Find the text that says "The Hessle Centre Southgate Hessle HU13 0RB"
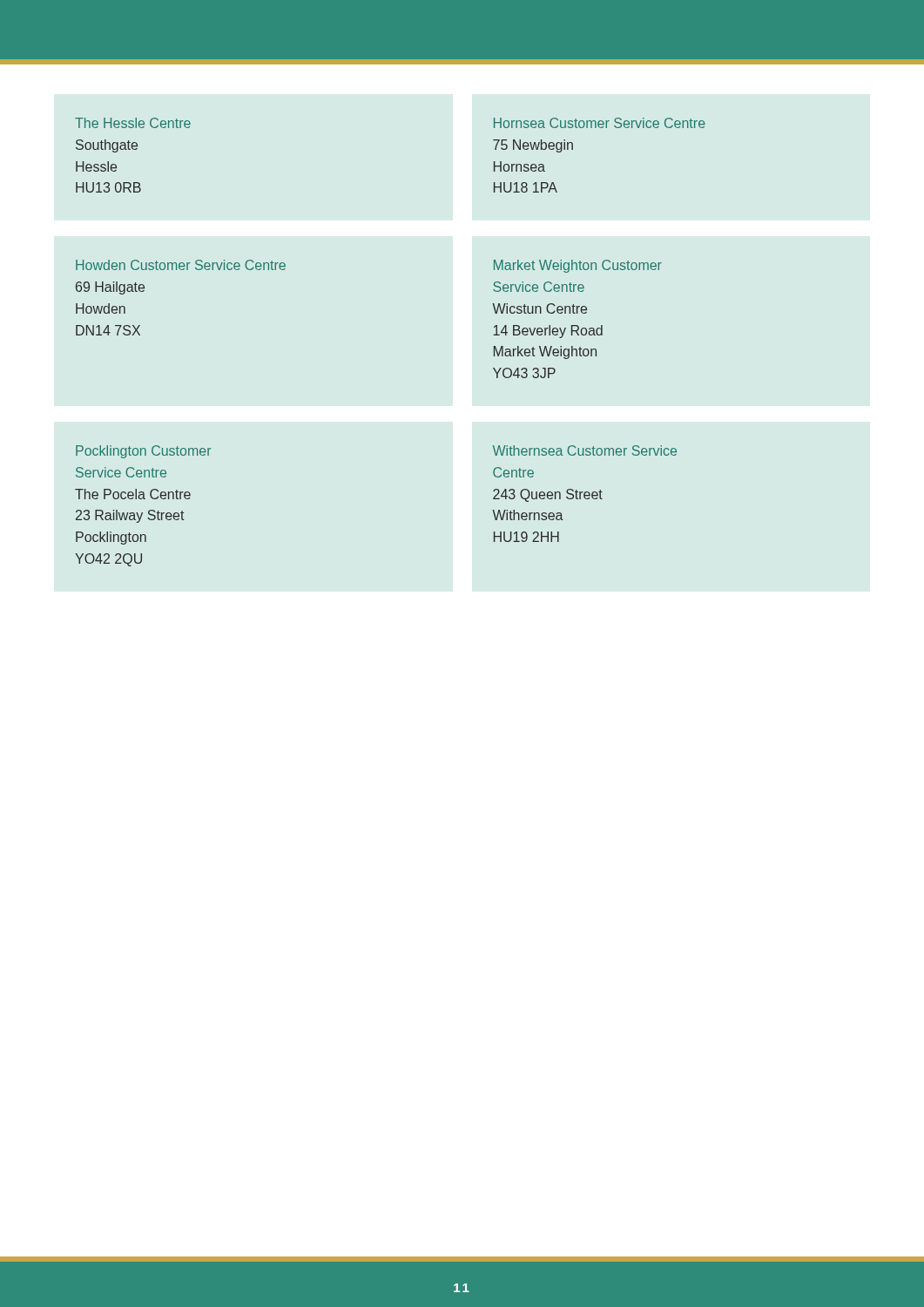Screen dimensions: 1307x924 [133, 123]
